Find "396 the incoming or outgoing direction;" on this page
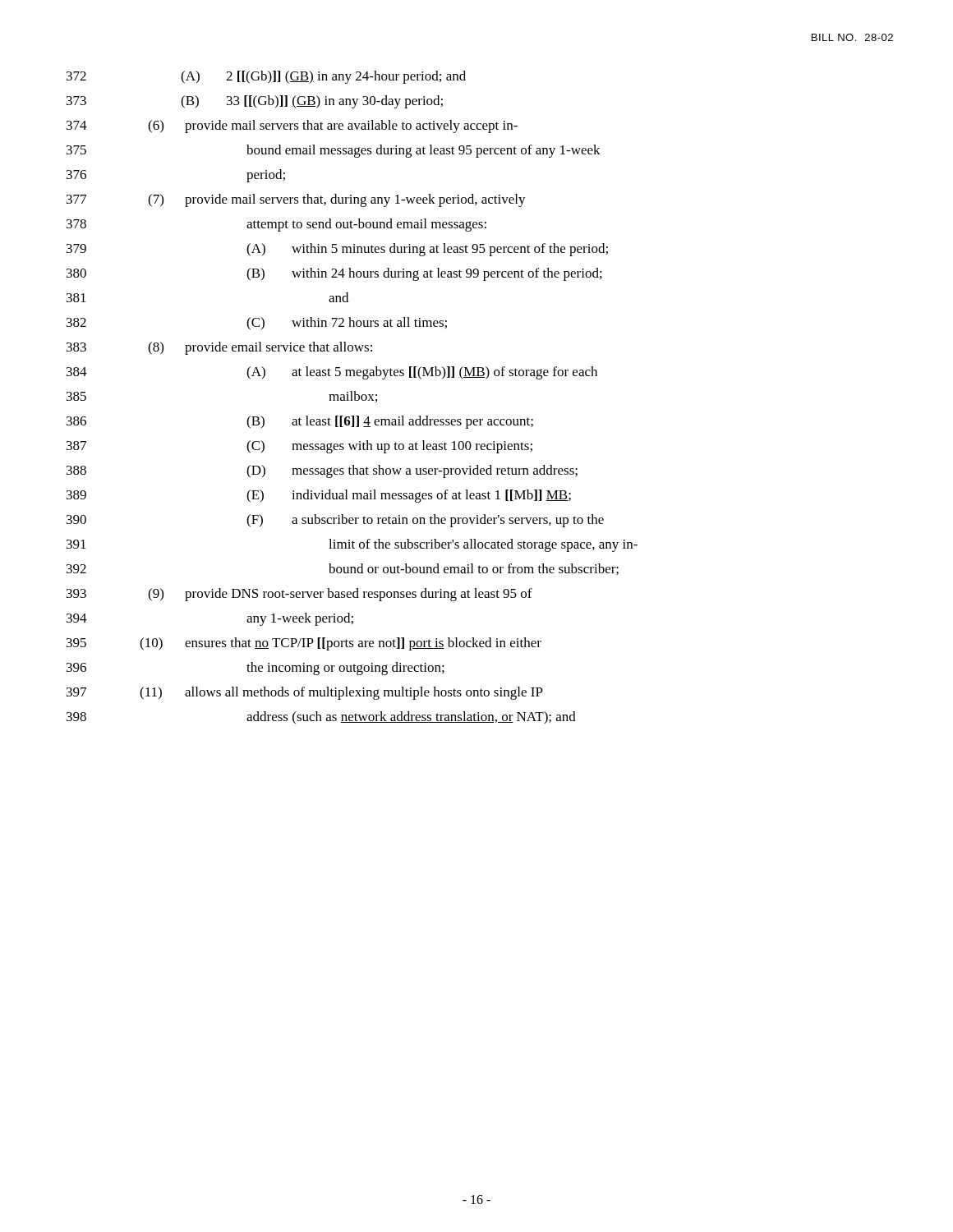Viewport: 953px width, 1232px height. pyautogui.click(x=256, y=669)
